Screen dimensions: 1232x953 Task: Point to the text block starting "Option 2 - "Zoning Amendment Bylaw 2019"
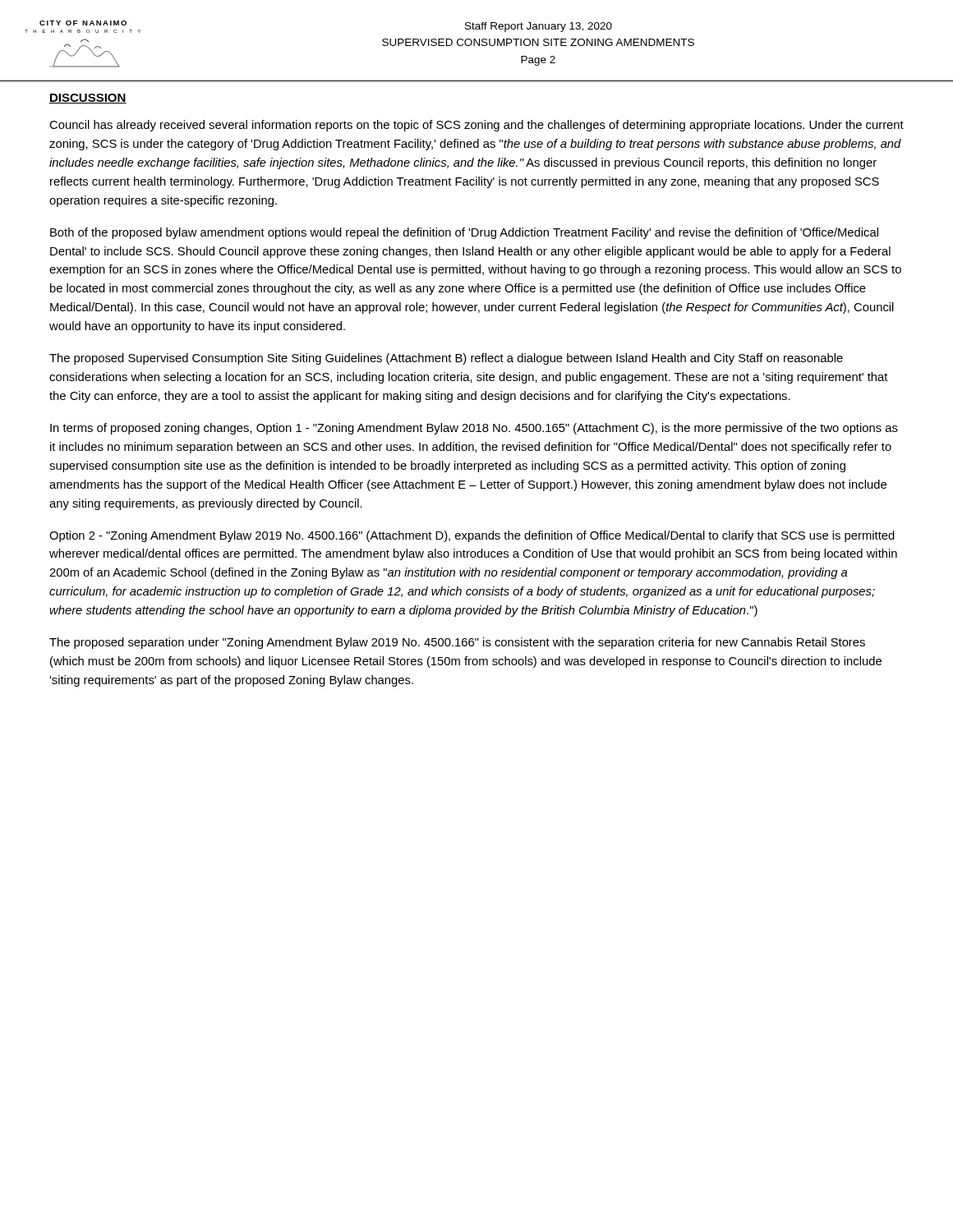point(473,573)
